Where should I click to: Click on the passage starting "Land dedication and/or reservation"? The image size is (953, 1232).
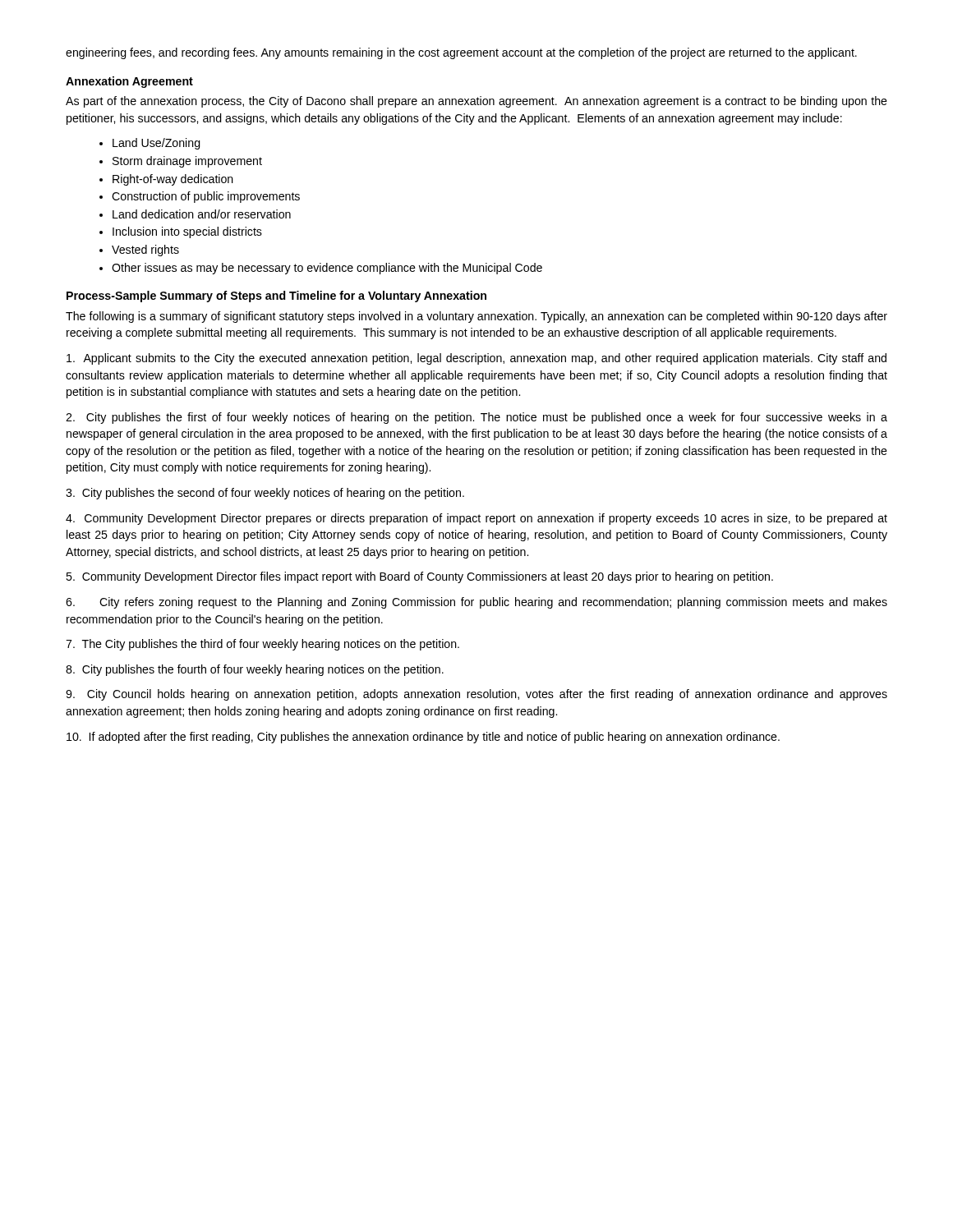[201, 214]
